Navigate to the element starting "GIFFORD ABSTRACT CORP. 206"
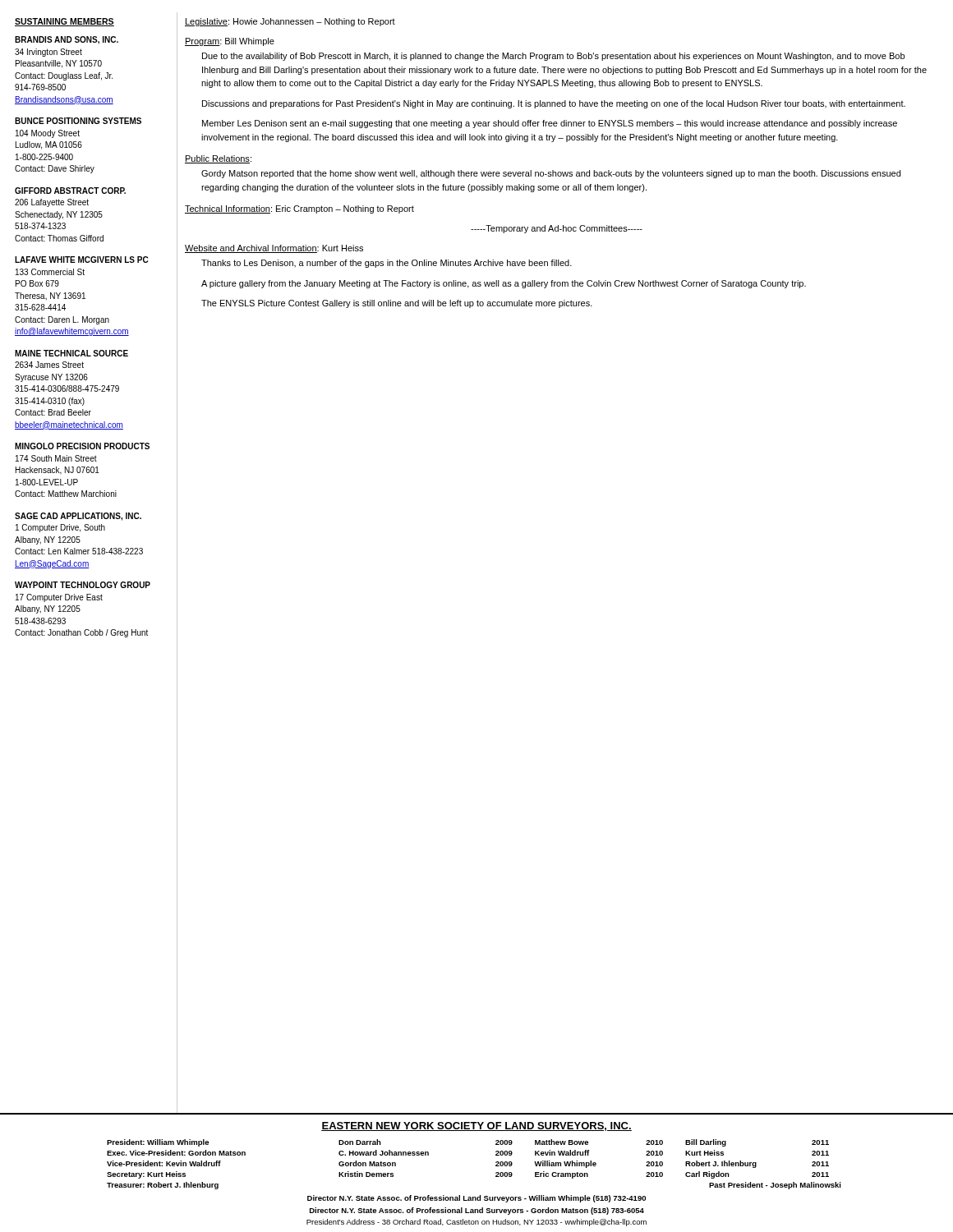Screen dimensions: 1232x953 pyautogui.click(x=95, y=215)
